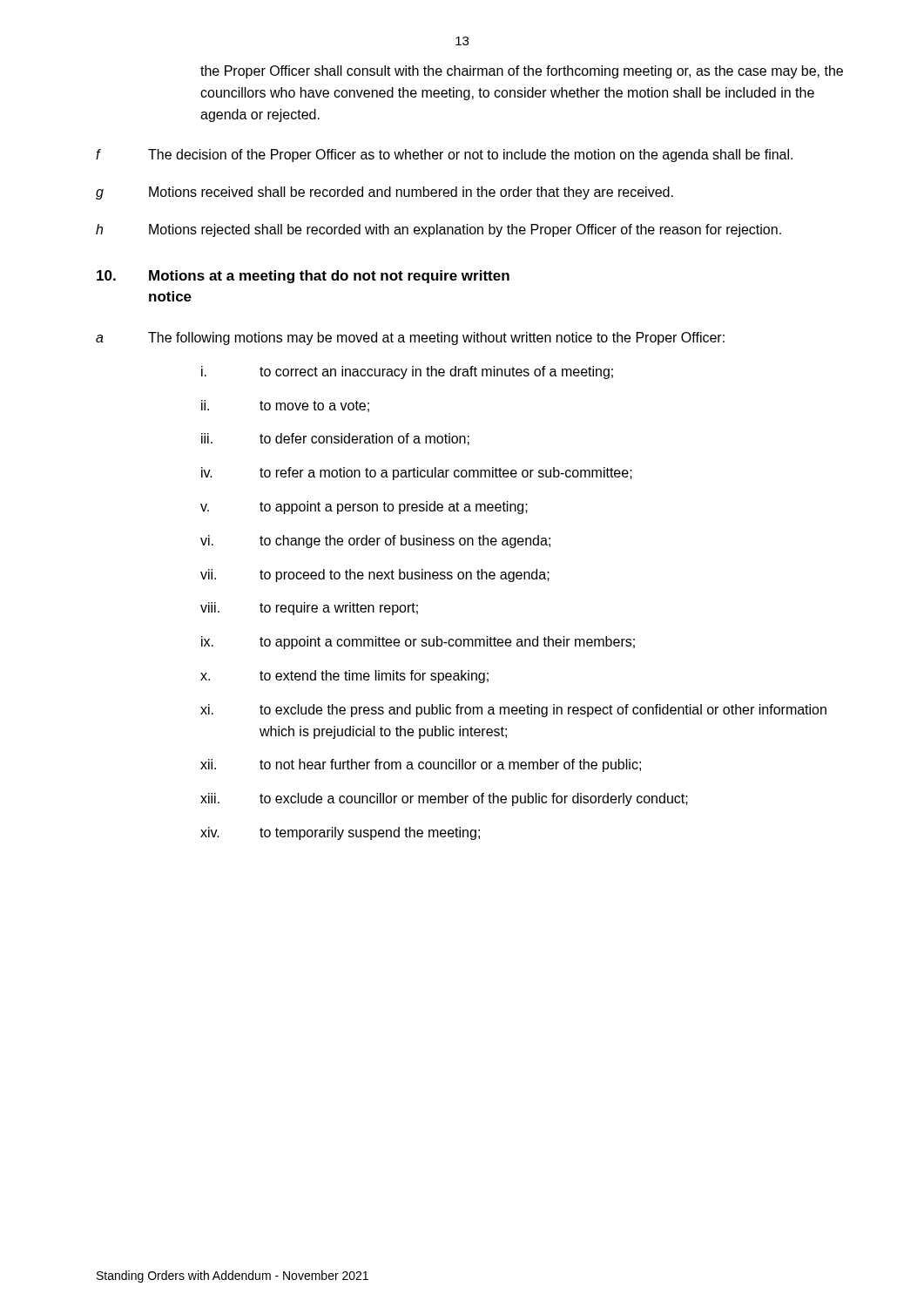Point to the text block starting "the Proper Officer shall"
This screenshot has height=1307, width=924.
(522, 93)
